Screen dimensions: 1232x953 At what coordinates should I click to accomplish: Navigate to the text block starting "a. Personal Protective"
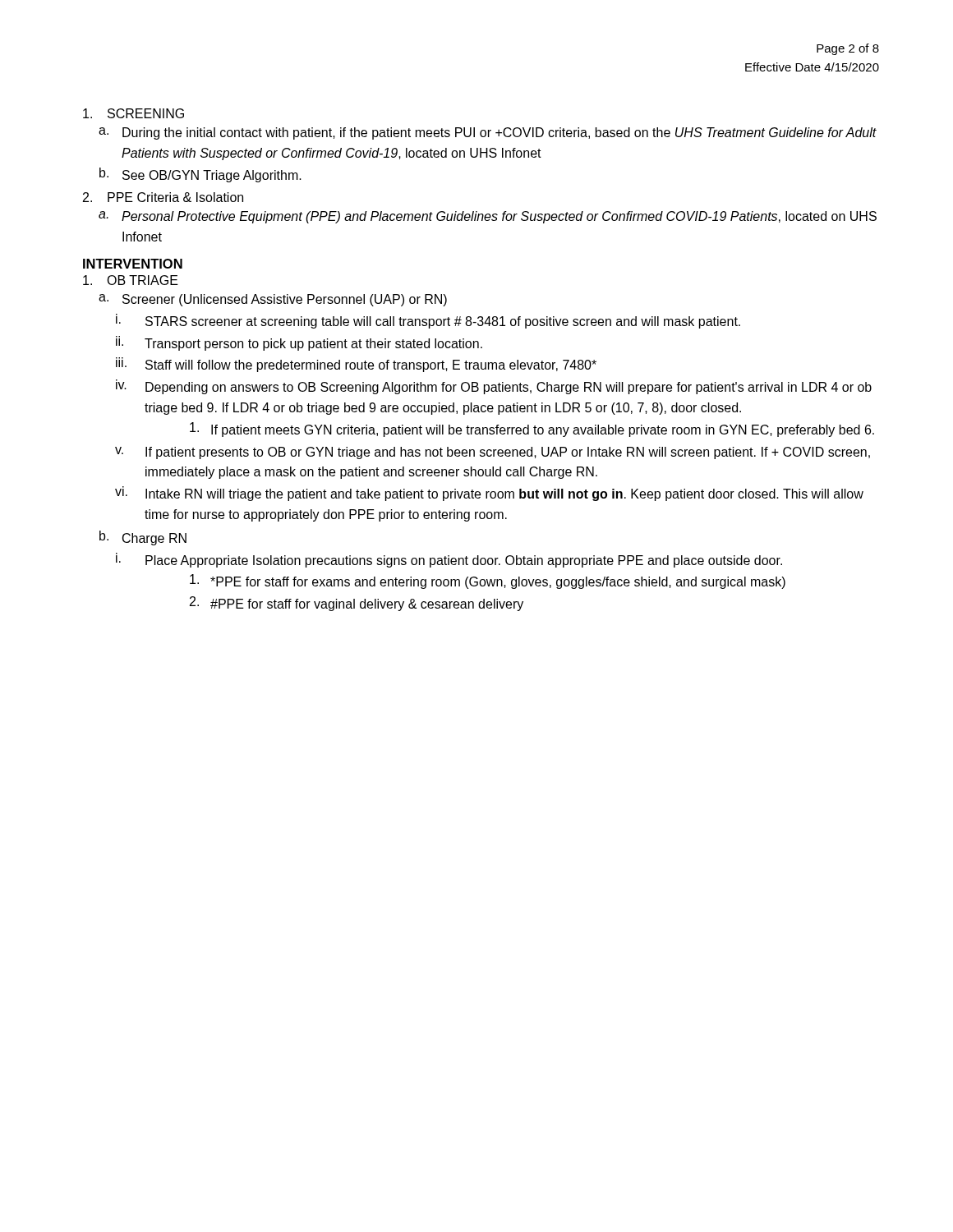coord(489,228)
